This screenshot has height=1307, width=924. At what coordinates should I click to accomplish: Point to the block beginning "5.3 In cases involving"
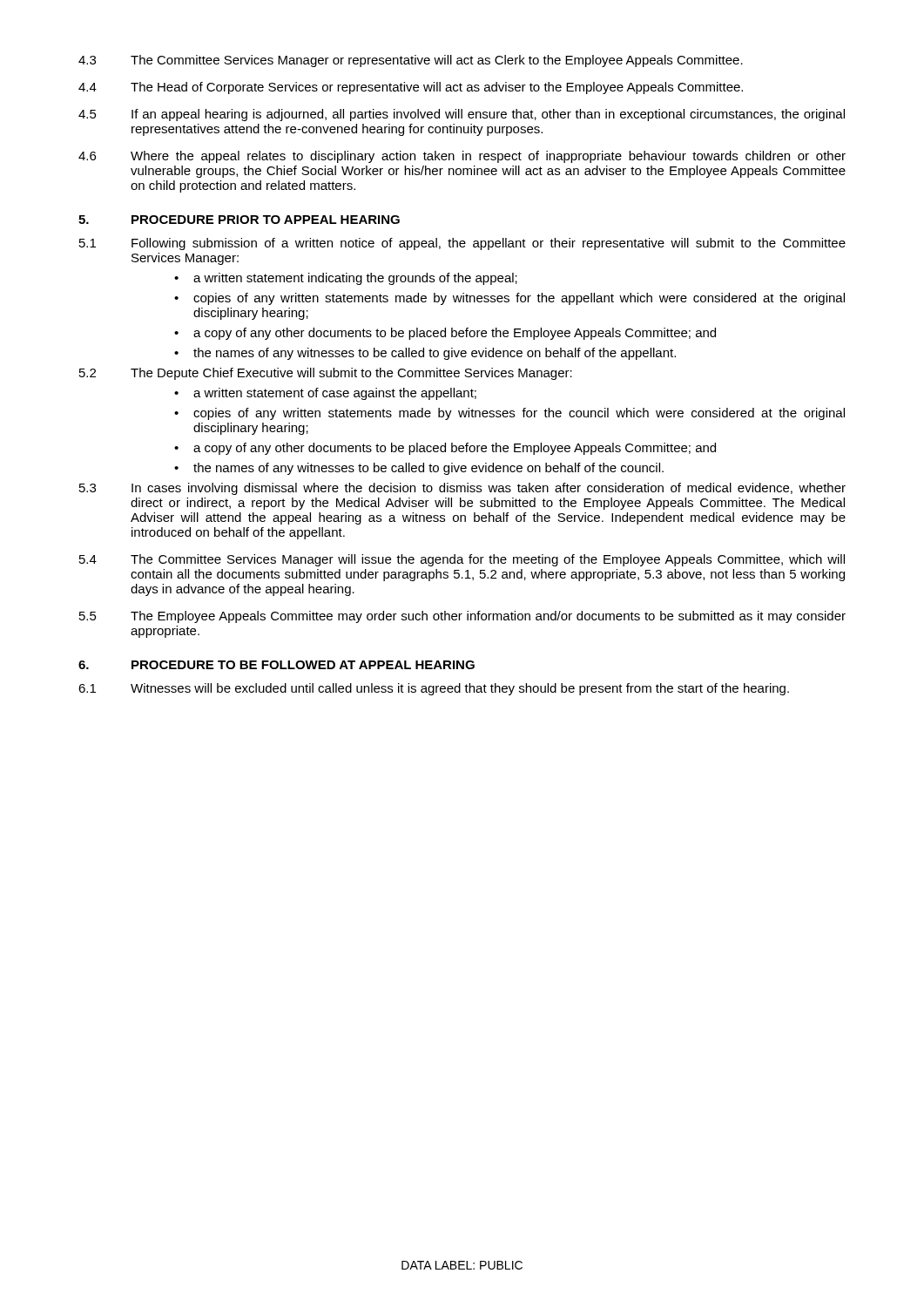point(462,510)
